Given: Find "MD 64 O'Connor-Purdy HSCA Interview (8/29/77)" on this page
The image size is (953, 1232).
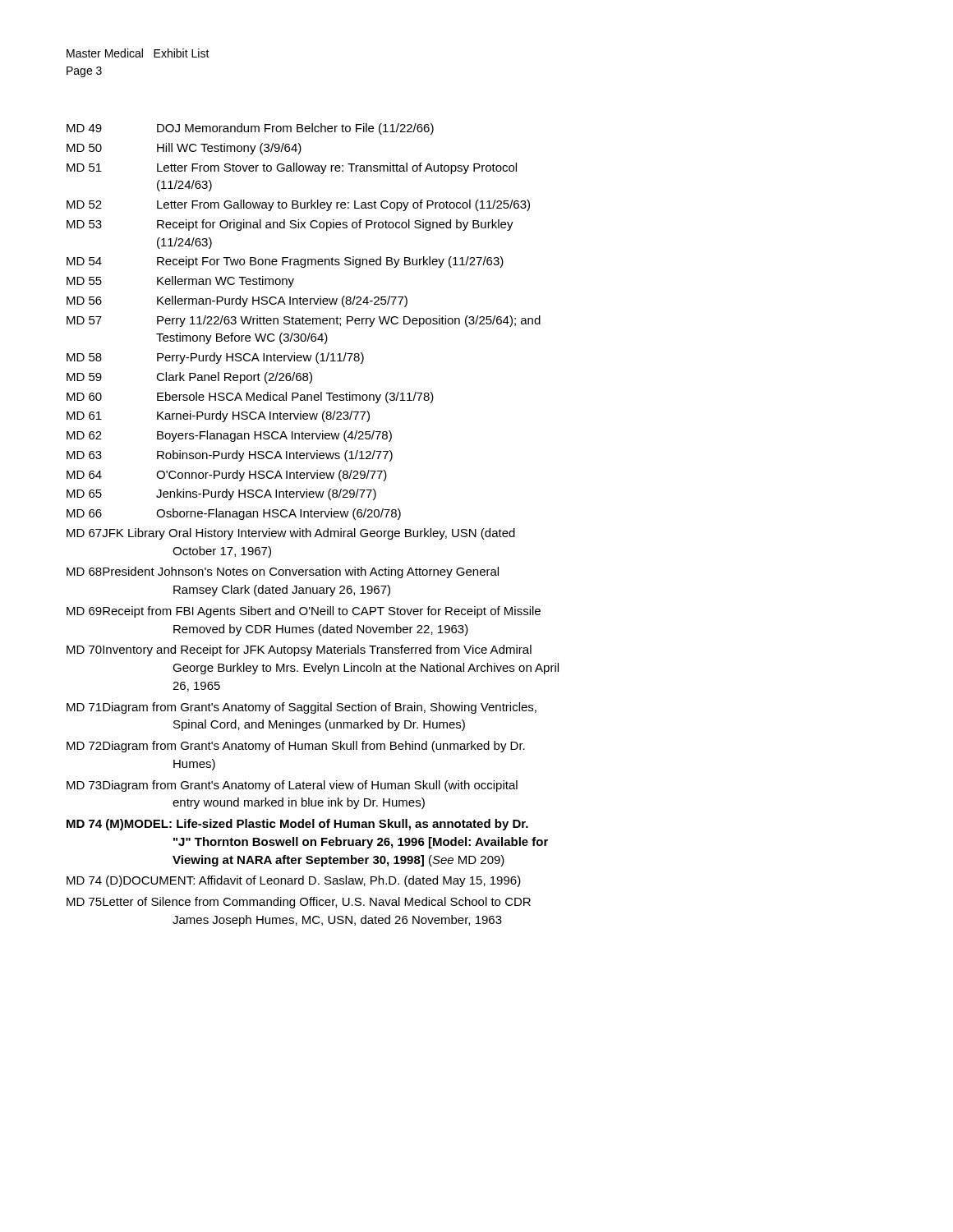Looking at the screenshot, I should click(226, 474).
